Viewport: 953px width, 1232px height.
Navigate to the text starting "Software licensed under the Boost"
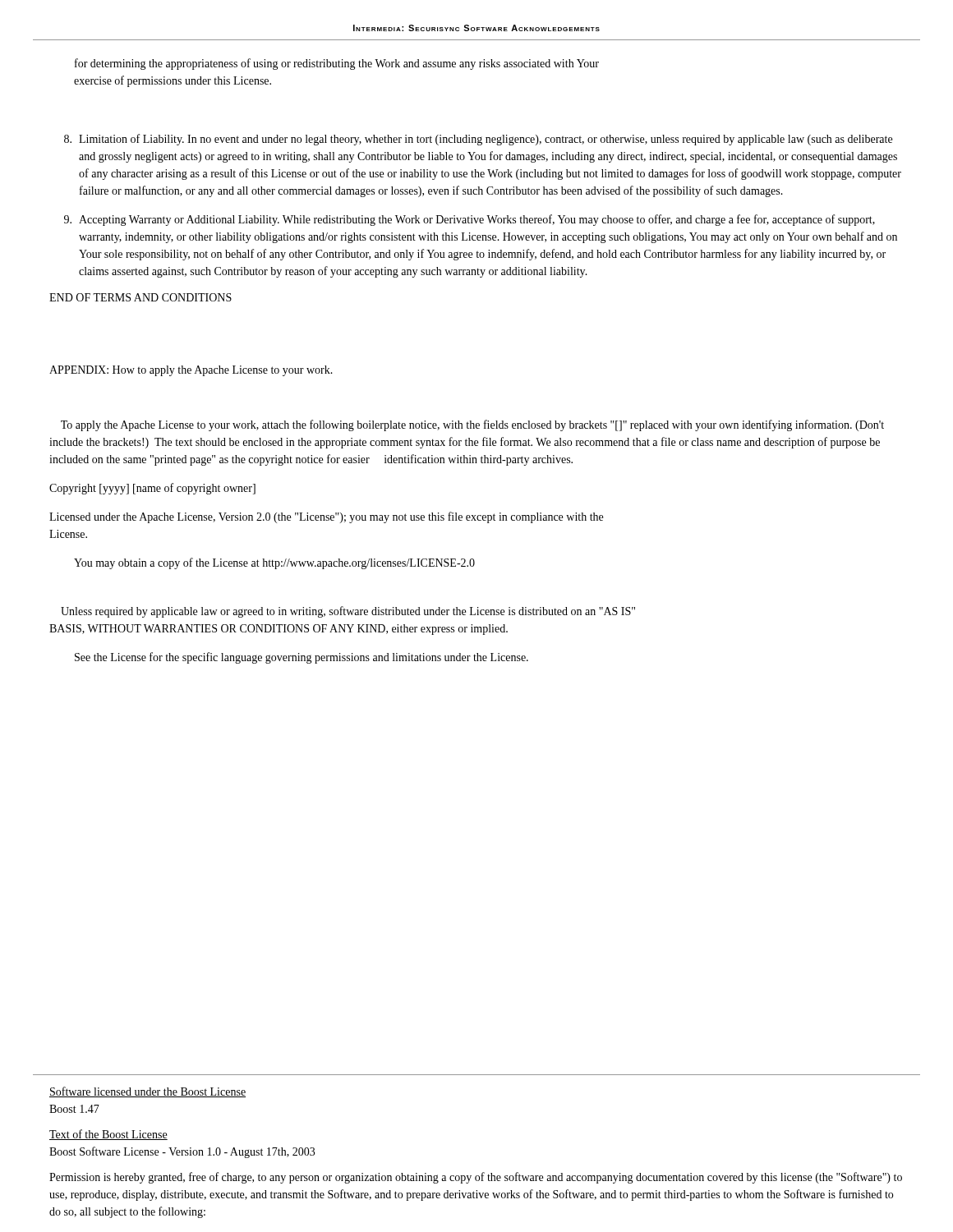147,1101
